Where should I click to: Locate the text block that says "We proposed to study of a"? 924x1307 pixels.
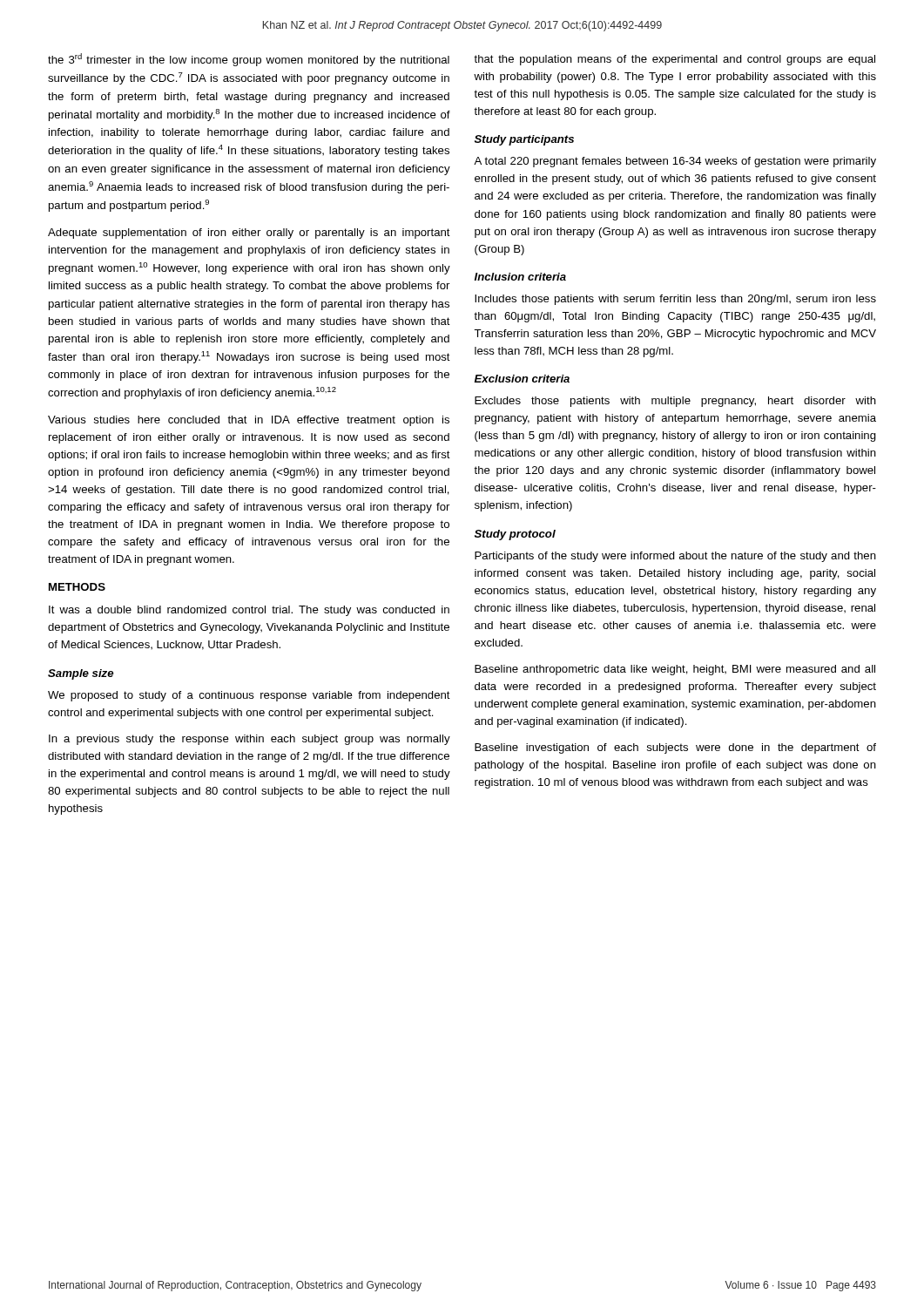[x=249, y=704]
